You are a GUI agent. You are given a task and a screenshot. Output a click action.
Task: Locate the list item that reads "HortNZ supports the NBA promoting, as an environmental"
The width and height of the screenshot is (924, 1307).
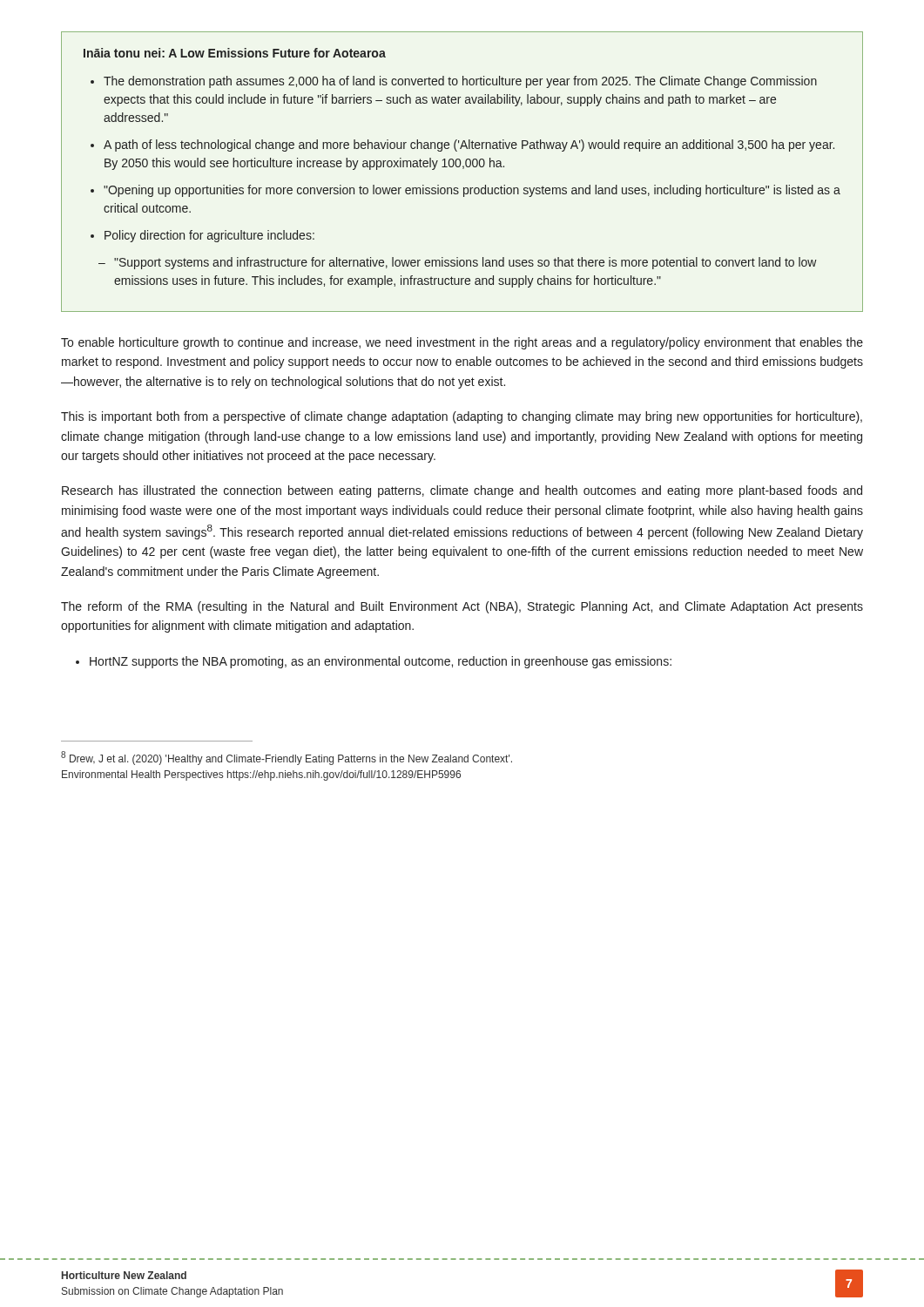click(x=381, y=661)
